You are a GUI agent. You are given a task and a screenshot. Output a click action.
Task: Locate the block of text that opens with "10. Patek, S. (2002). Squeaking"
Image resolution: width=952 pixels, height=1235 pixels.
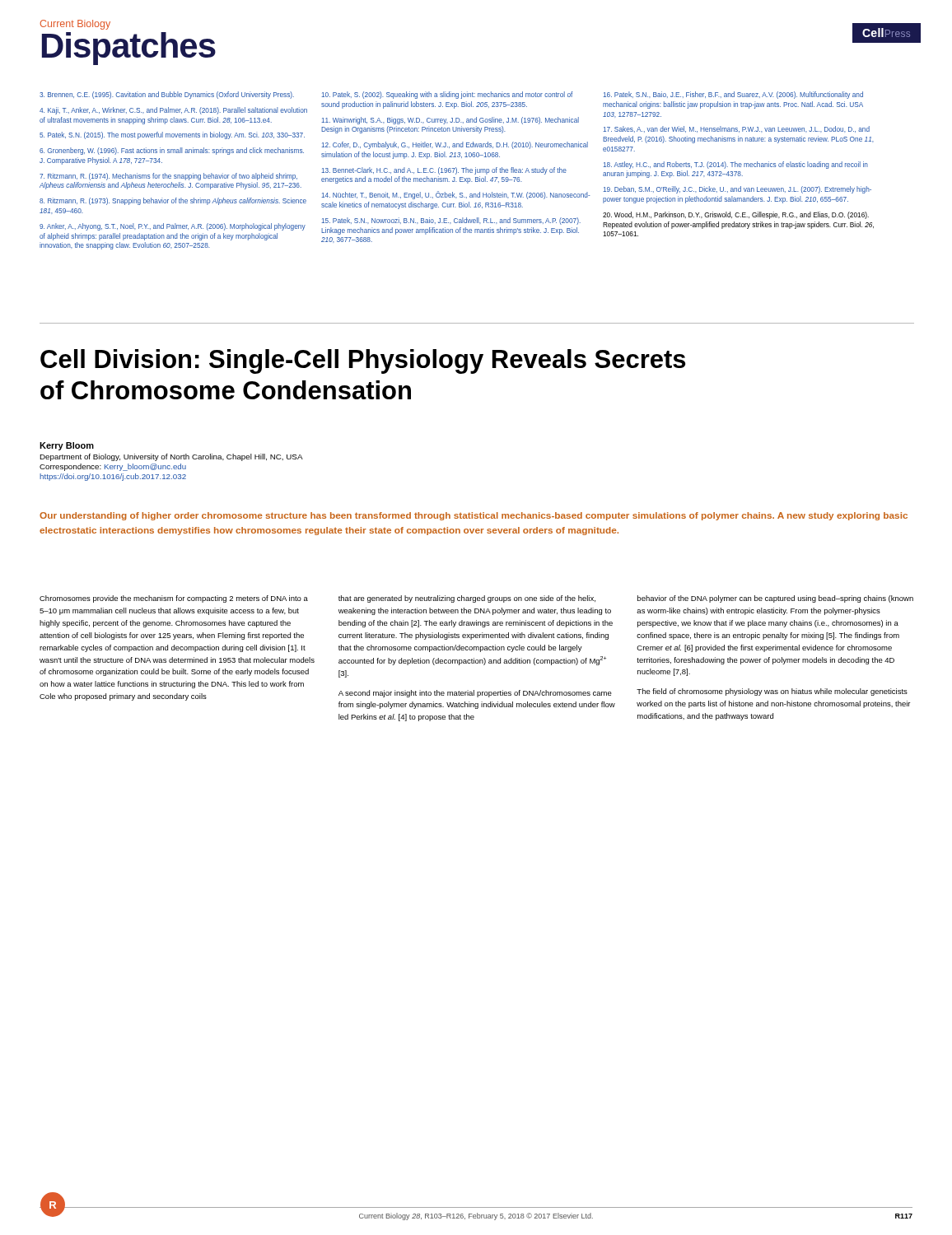point(447,100)
